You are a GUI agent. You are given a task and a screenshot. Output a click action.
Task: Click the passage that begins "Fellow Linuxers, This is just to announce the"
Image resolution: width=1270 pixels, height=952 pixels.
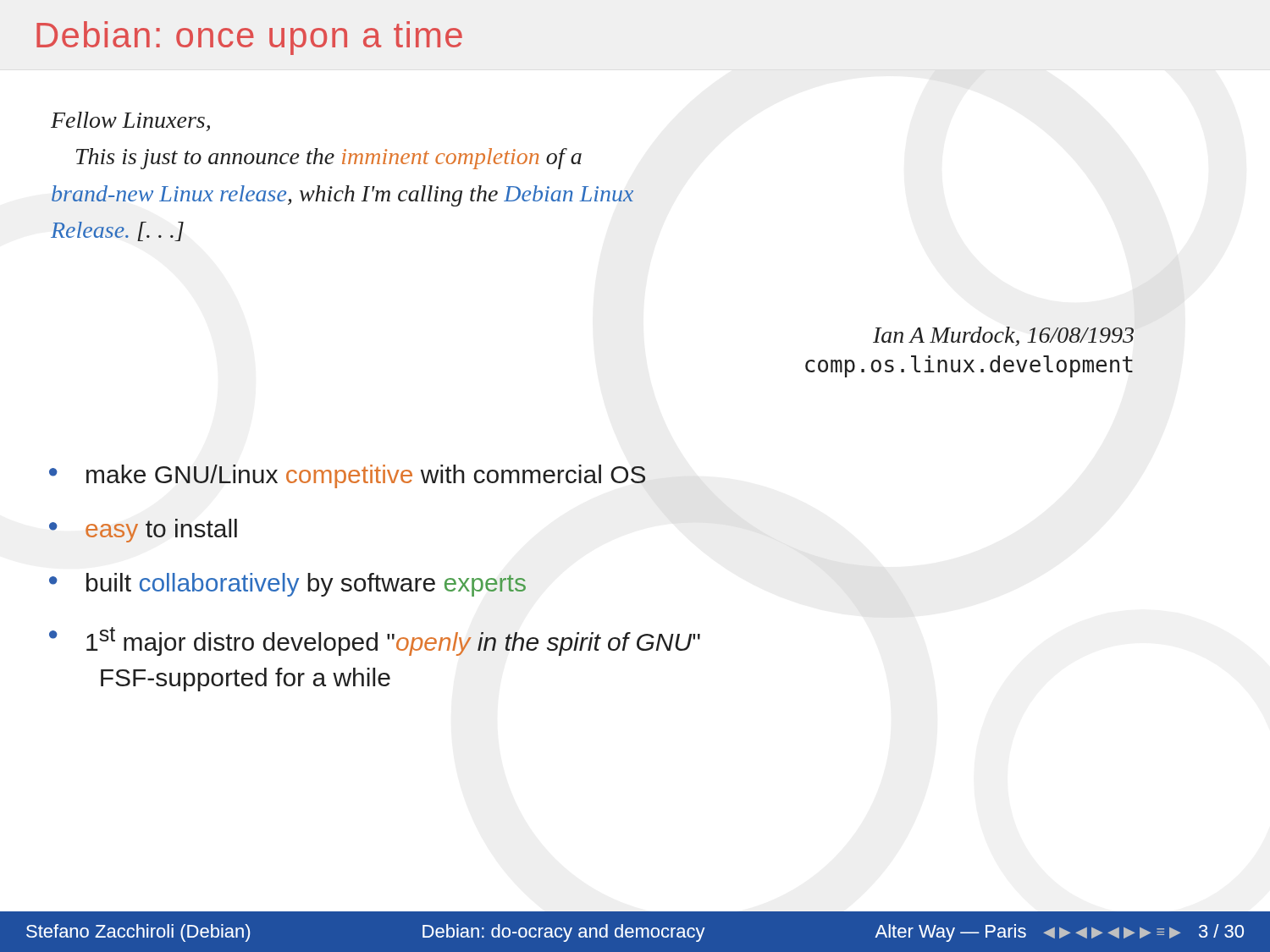(x=432, y=175)
